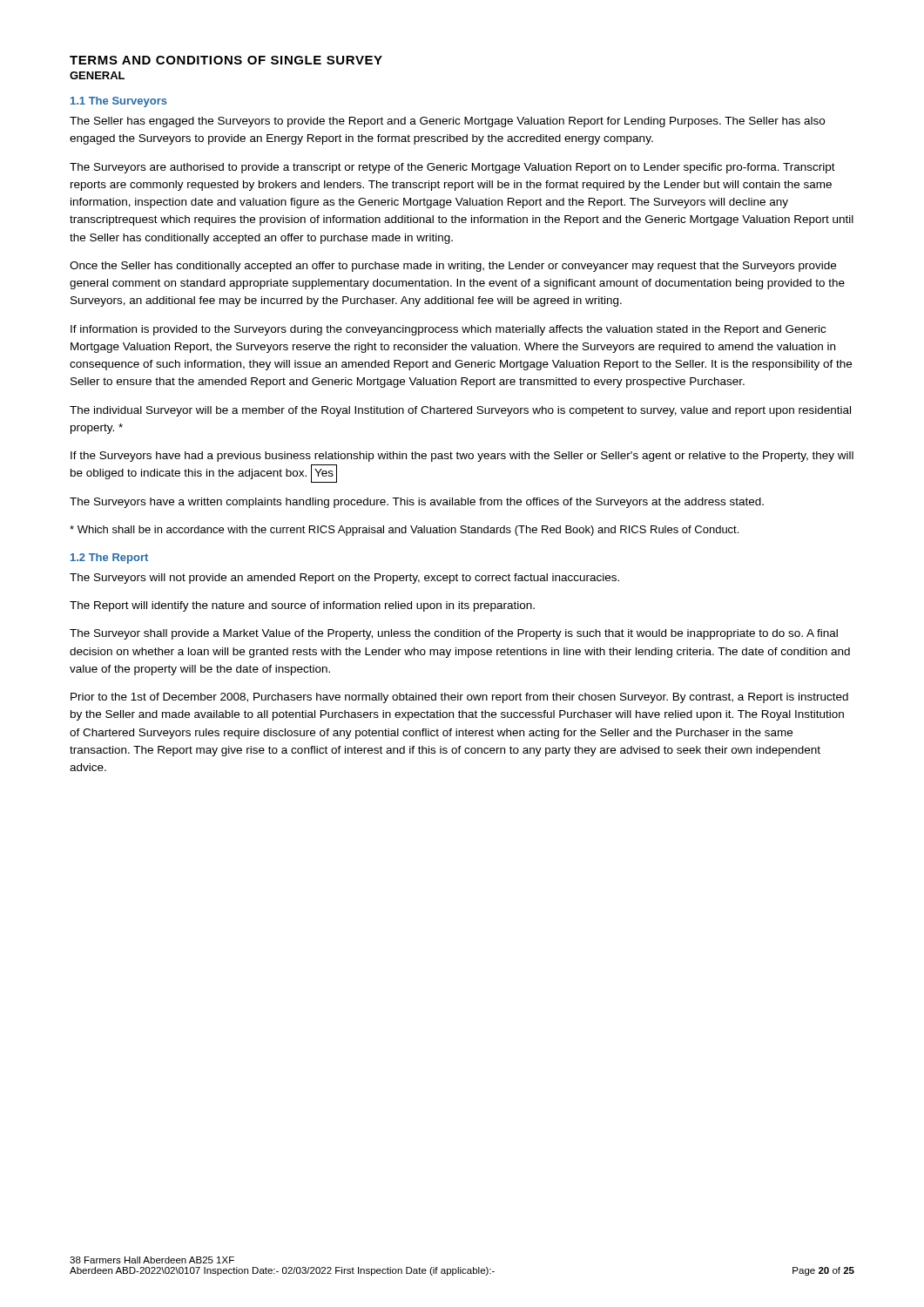Point to the title beginning "TERMS AND CONDITIONS OF"

[x=226, y=60]
